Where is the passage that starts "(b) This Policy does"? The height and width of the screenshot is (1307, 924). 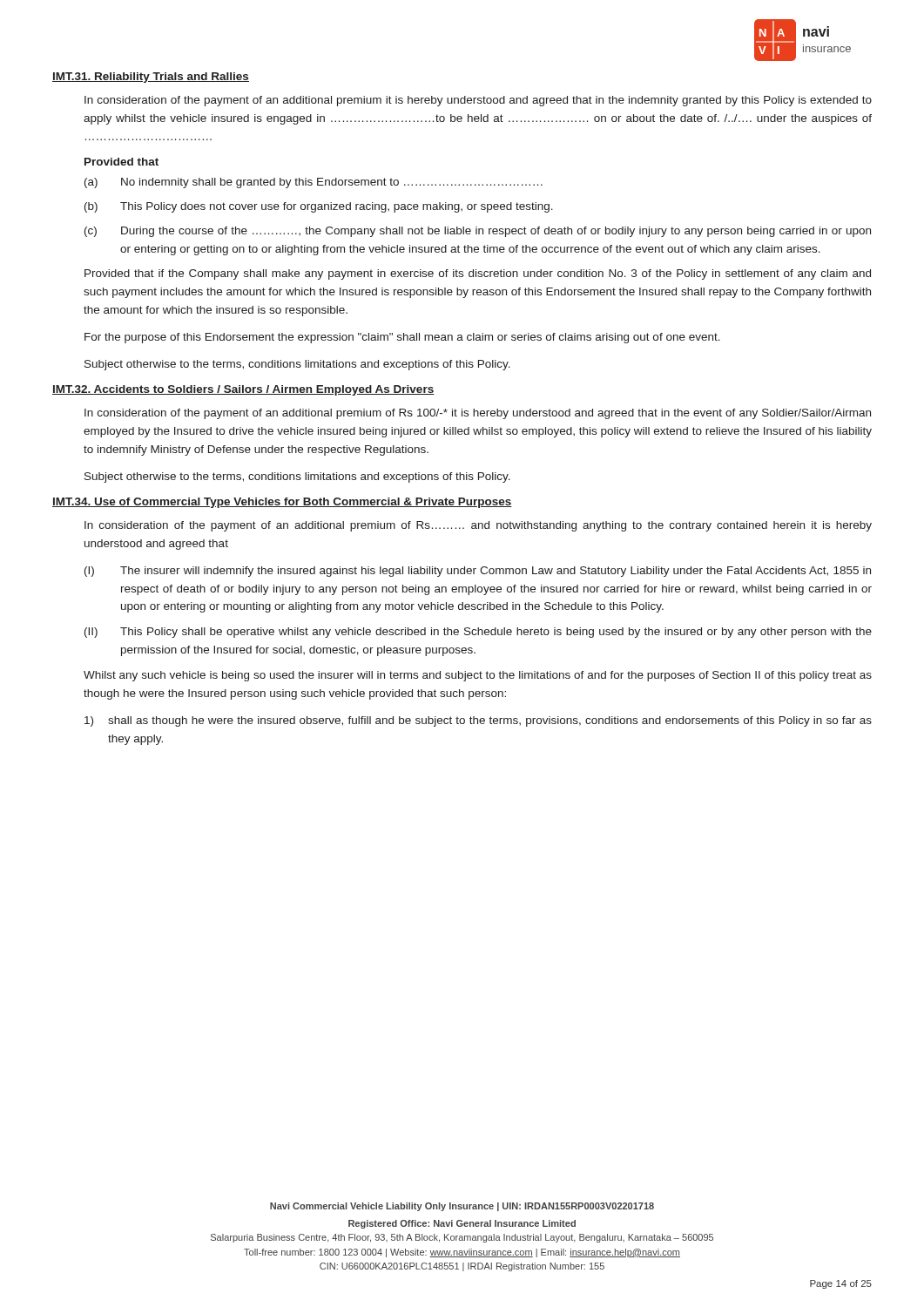478,207
